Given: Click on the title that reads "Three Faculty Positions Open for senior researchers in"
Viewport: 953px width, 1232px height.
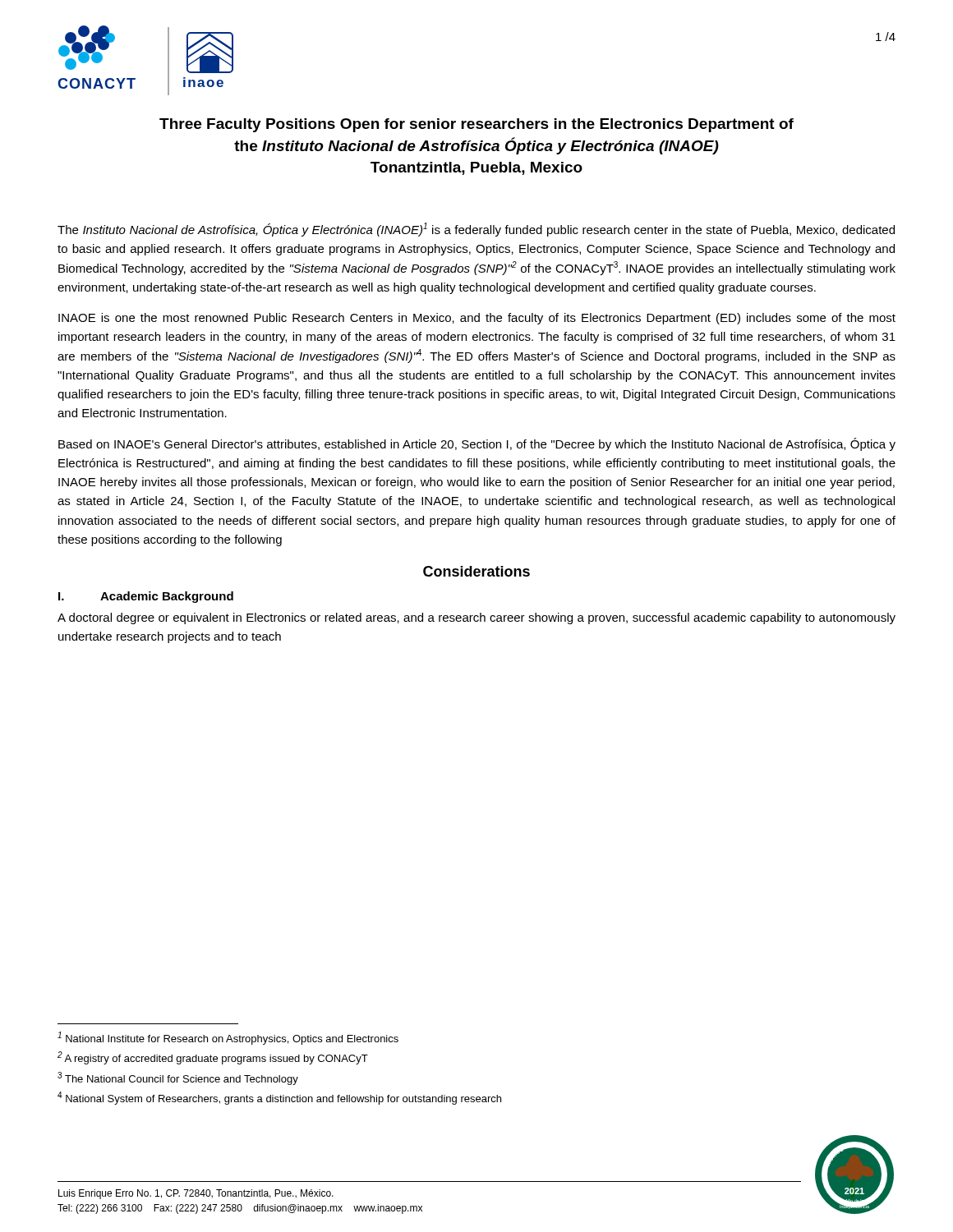Looking at the screenshot, I should point(476,146).
